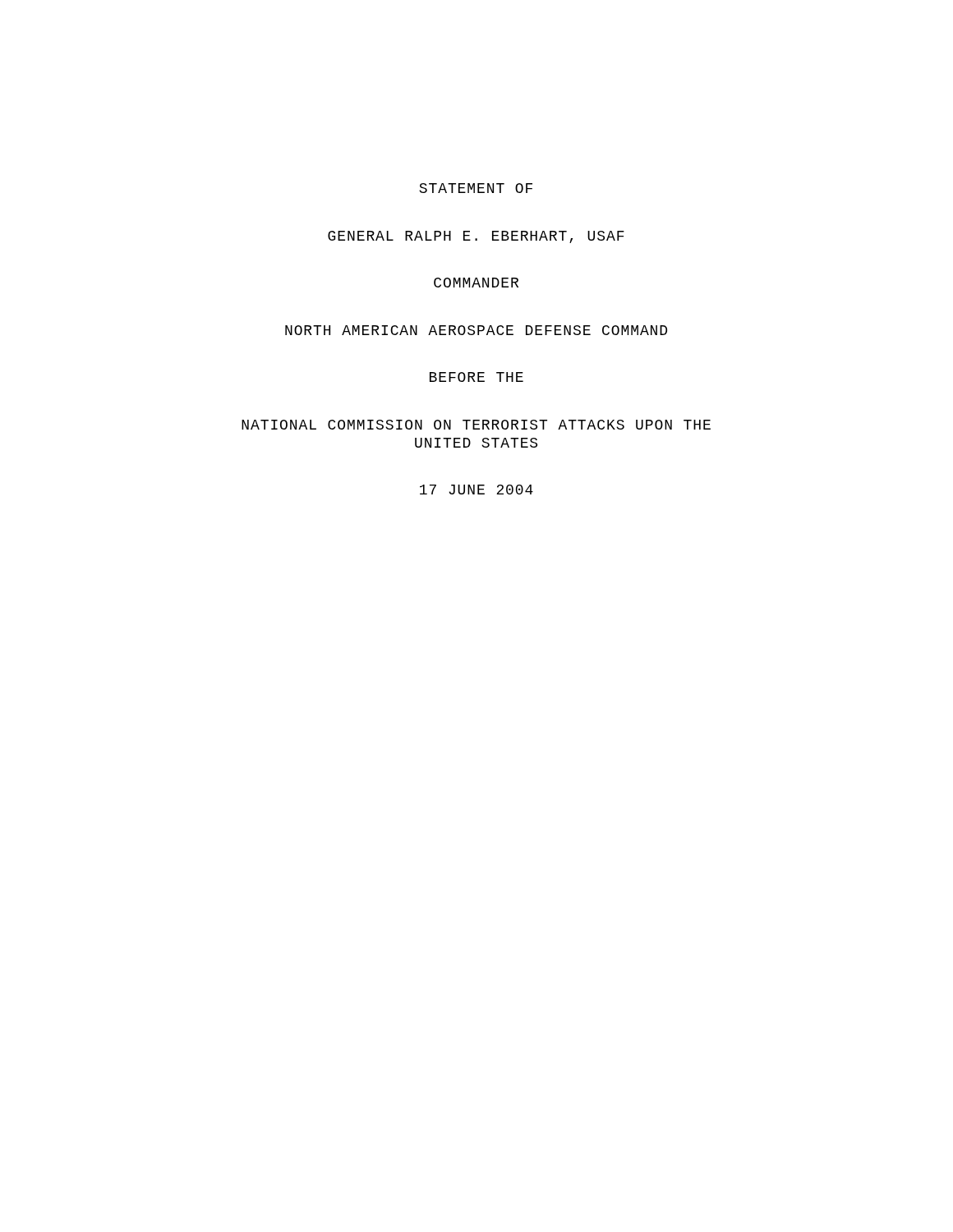Find the title on this page that starts "STATEMENT OF GENERAL RALPH E. EBERHART,"

click(476, 340)
